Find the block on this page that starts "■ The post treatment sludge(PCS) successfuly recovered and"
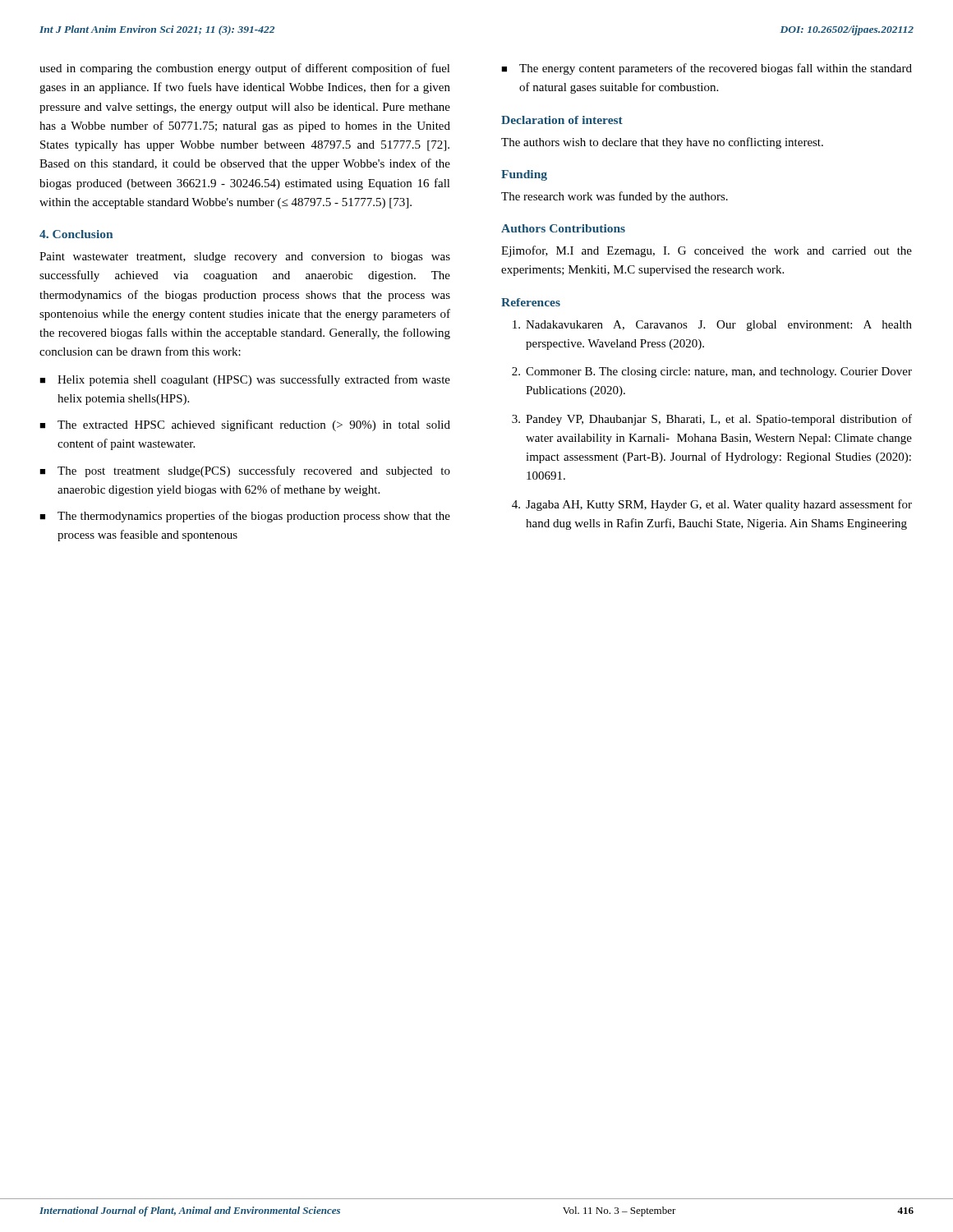 coord(245,480)
